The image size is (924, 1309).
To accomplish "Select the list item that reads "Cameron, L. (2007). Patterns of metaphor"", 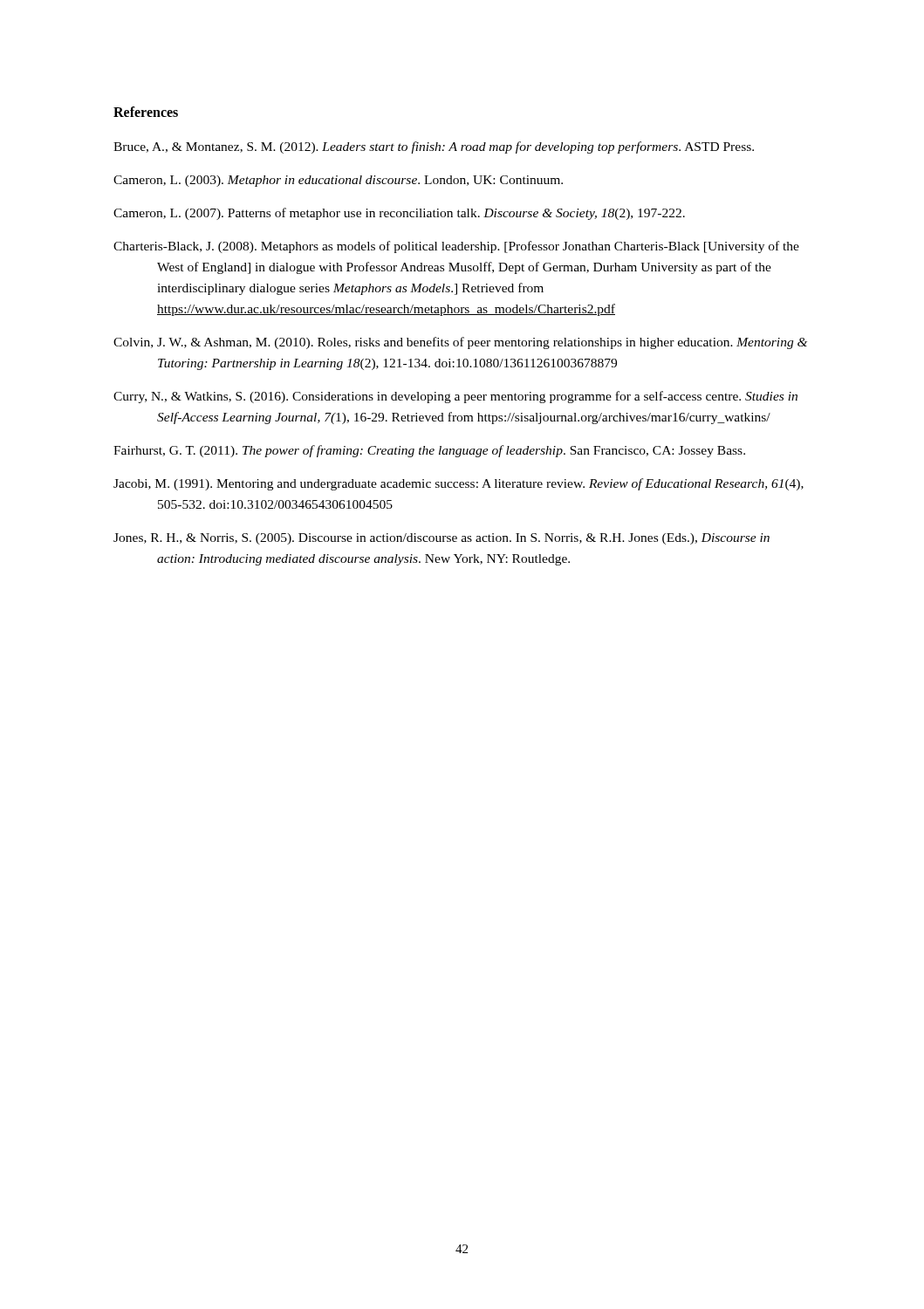I will pos(399,213).
